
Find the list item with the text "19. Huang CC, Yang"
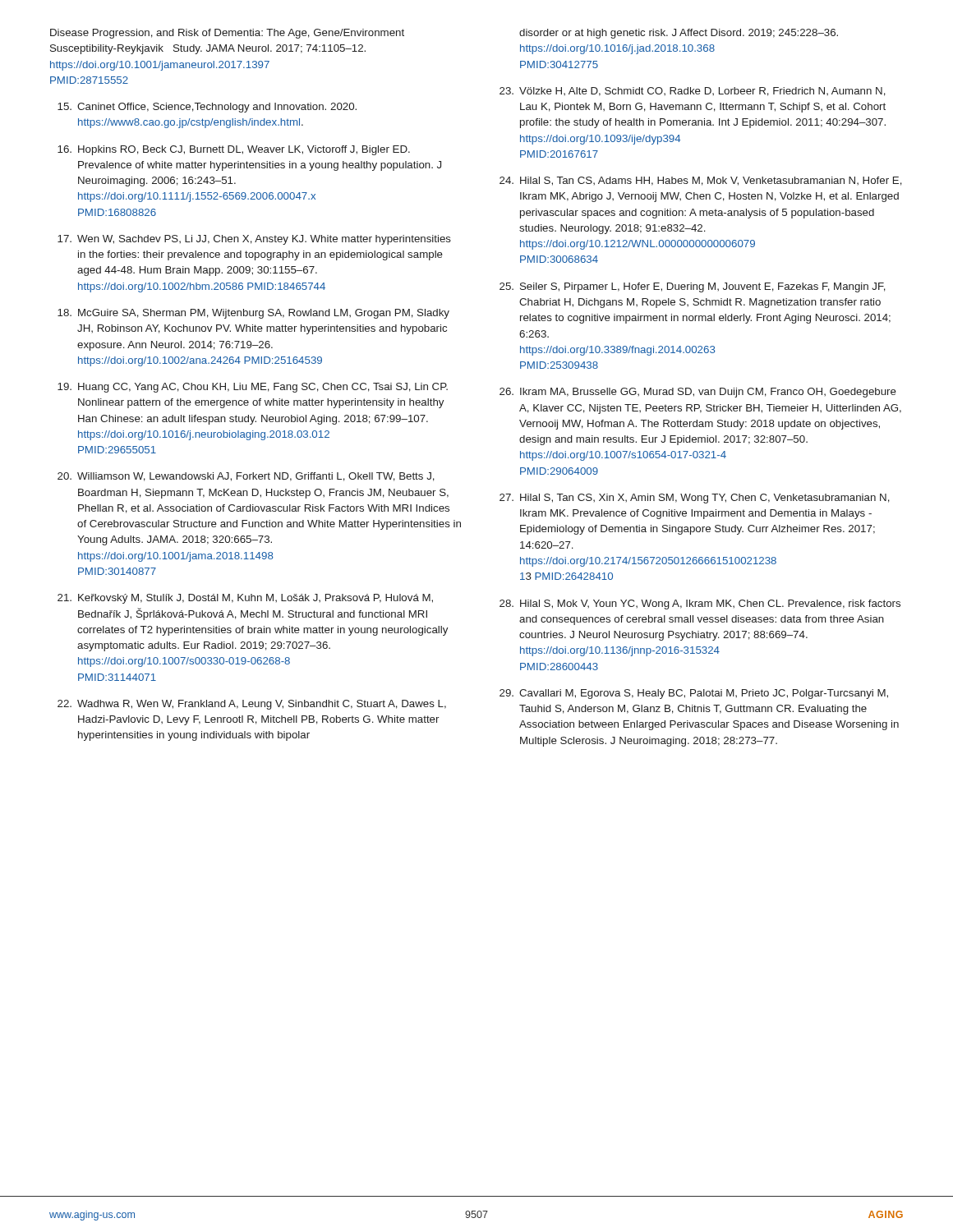click(255, 418)
